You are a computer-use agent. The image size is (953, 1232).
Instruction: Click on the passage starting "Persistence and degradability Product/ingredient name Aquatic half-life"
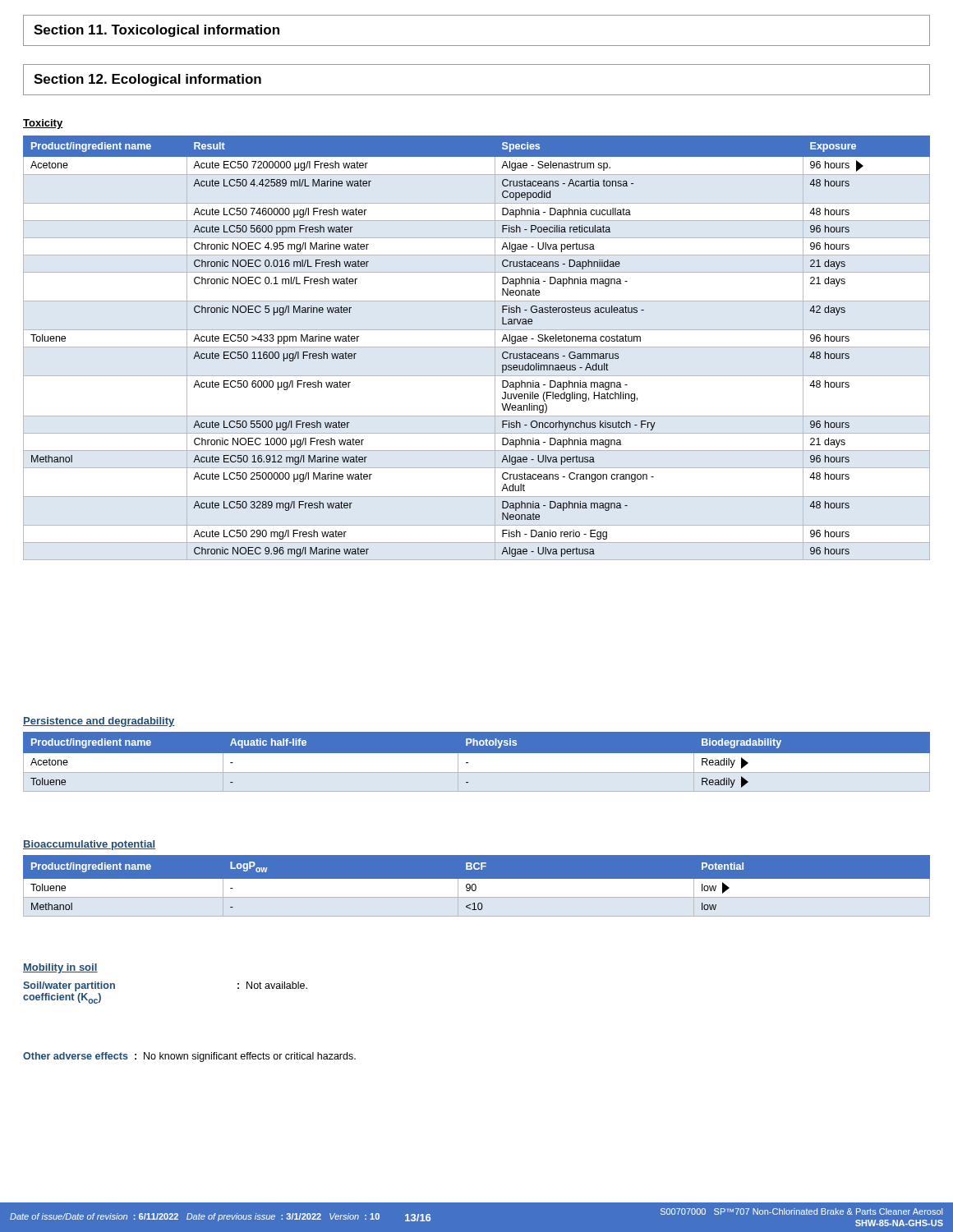[x=476, y=753]
